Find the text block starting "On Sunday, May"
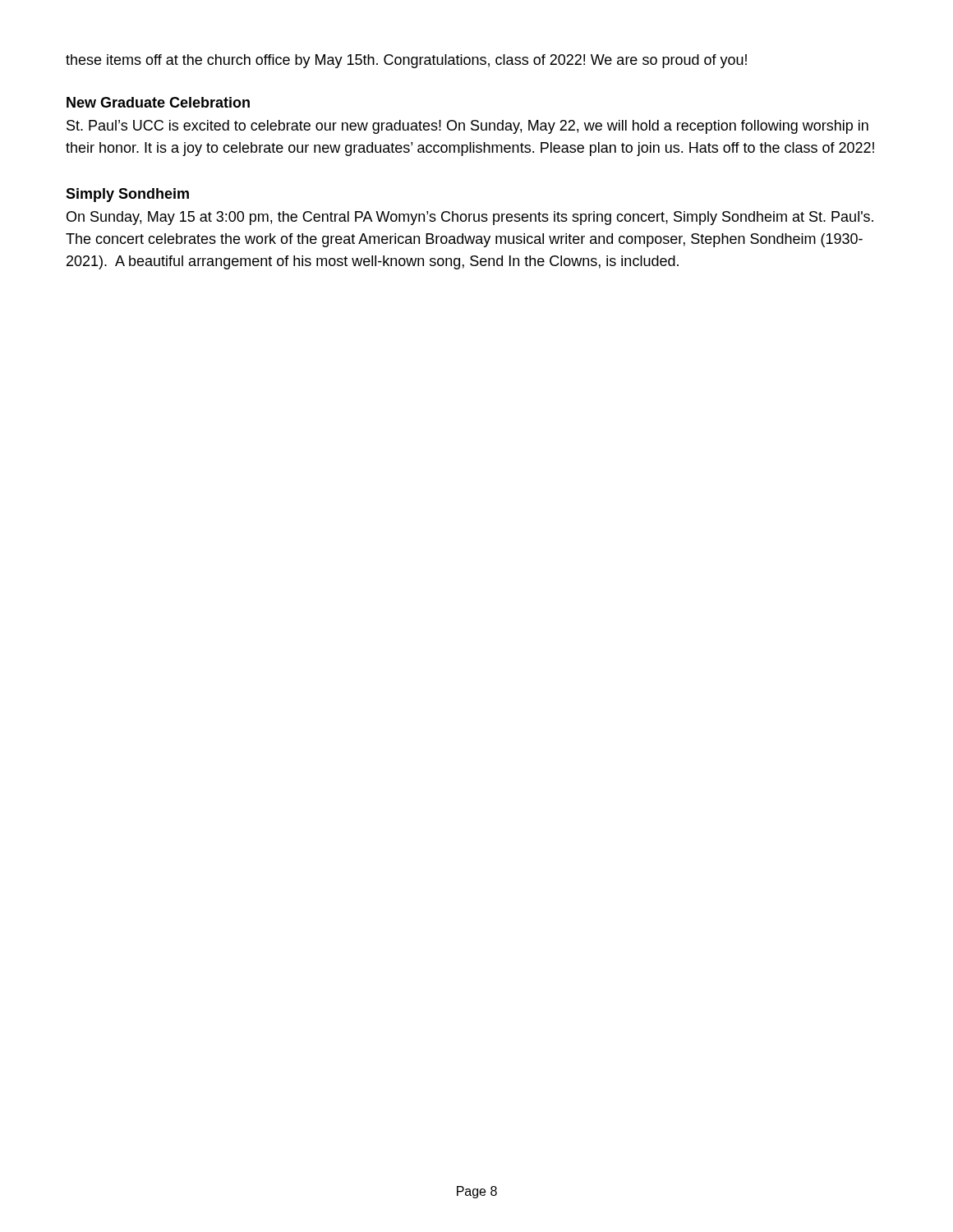953x1232 pixels. (472, 239)
